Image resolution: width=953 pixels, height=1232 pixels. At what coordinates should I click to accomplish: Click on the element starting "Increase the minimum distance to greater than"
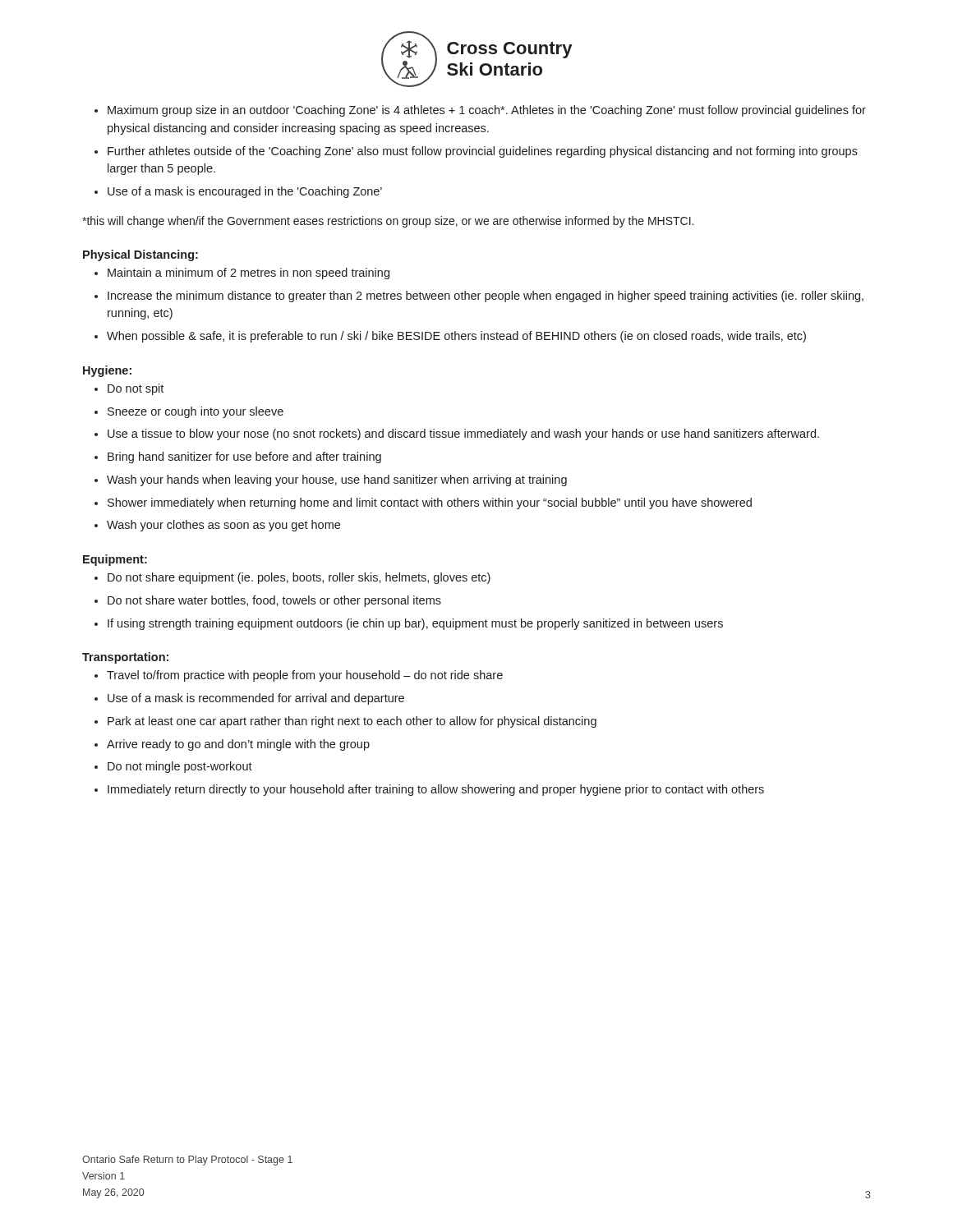tap(489, 305)
